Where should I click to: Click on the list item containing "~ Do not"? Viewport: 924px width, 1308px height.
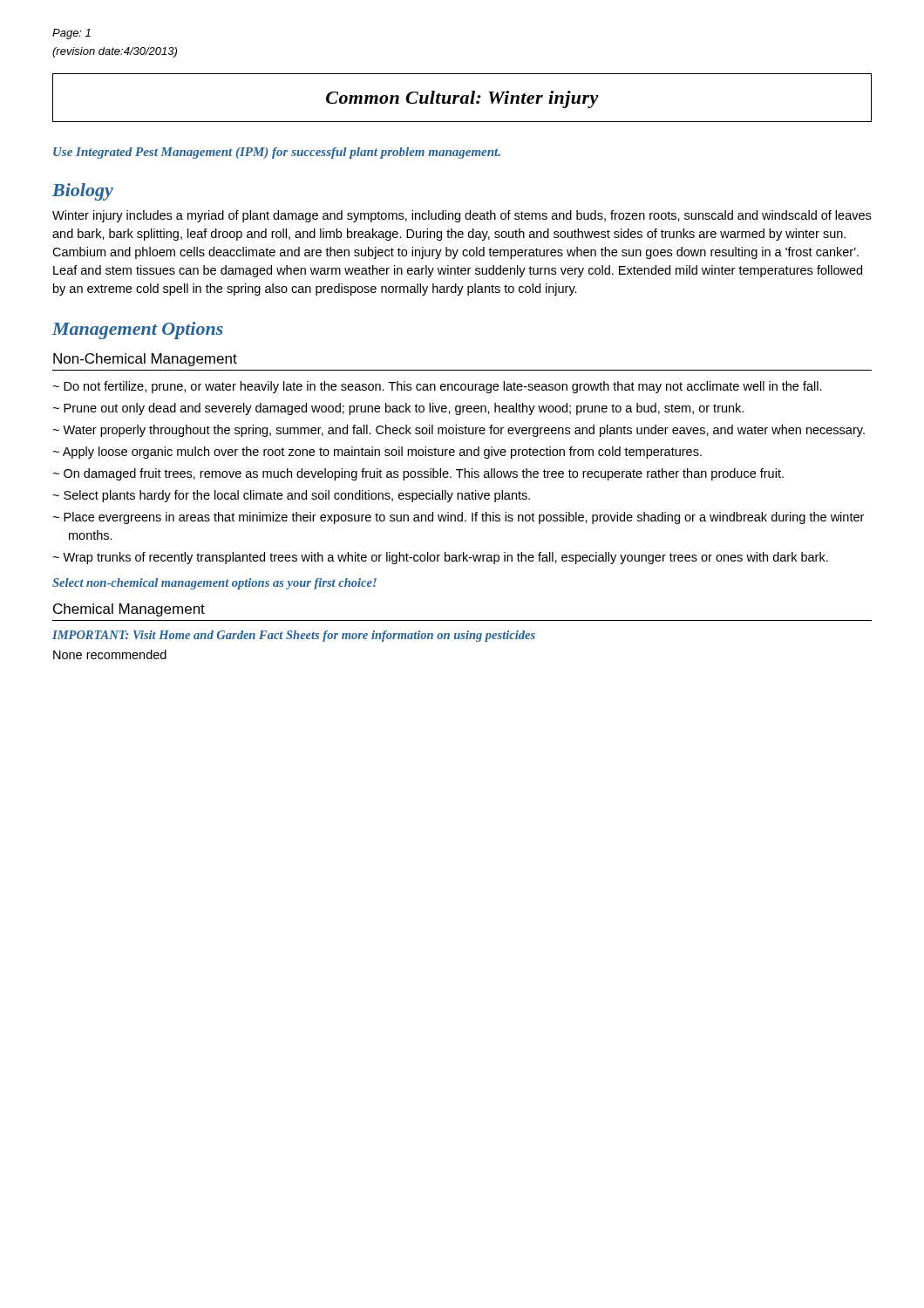[x=437, y=386]
